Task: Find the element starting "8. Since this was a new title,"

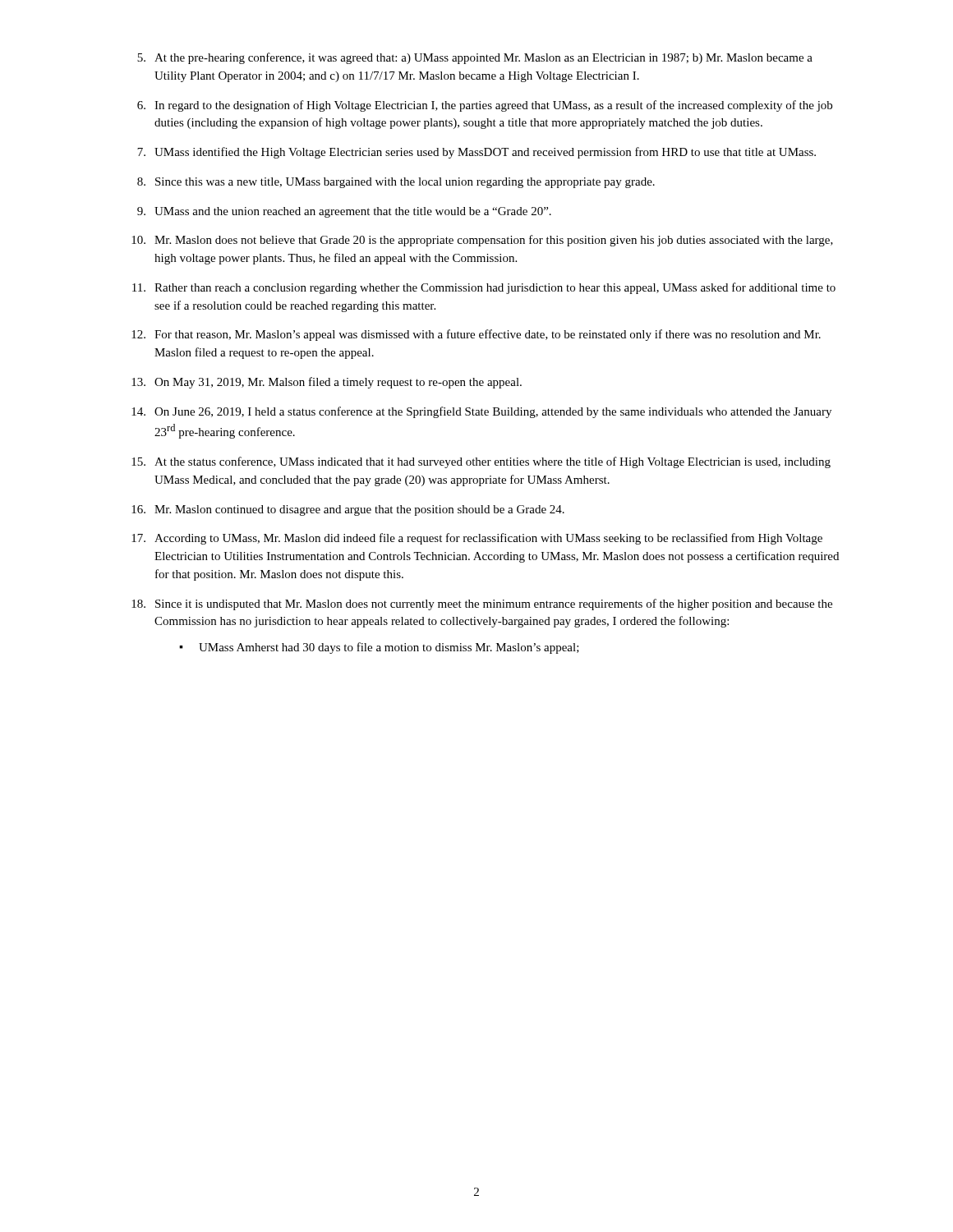Action: click(476, 182)
